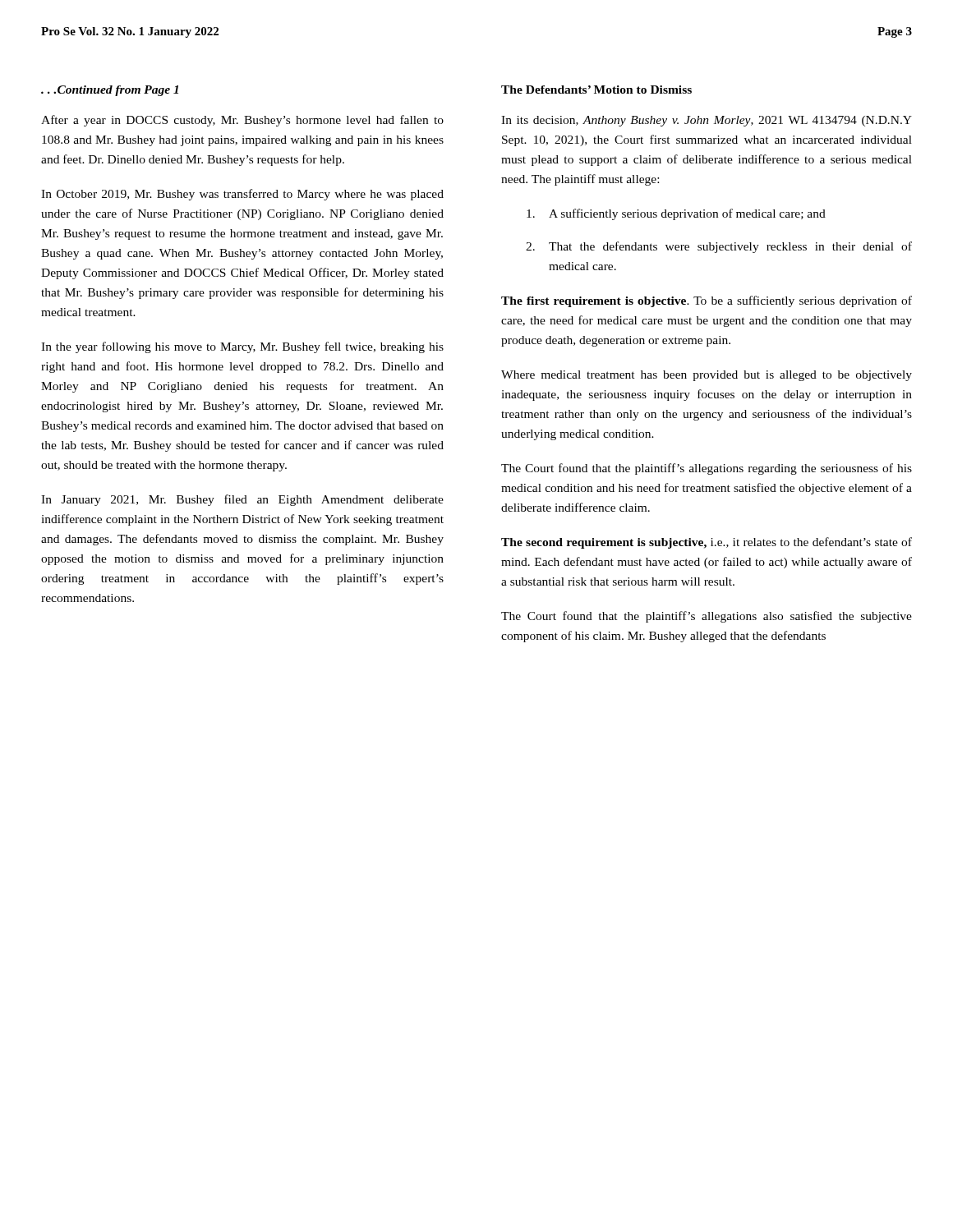
Task: Locate the text starting ". . .Continued from Page 1"
Action: tap(110, 89)
